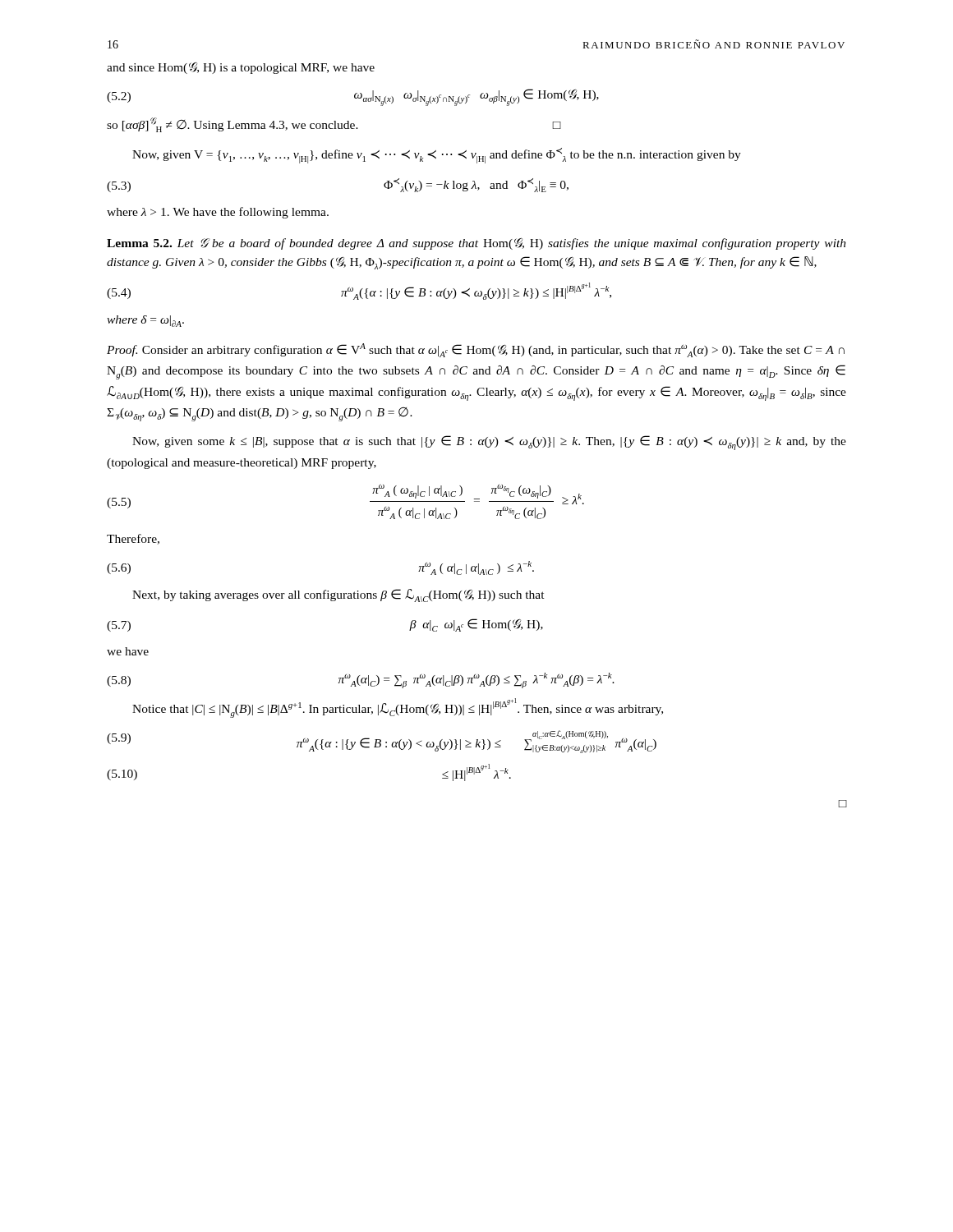953x1232 pixels.
Task: Select the region starting "where δ = ω|∂A."
Action: pos(145,321)
